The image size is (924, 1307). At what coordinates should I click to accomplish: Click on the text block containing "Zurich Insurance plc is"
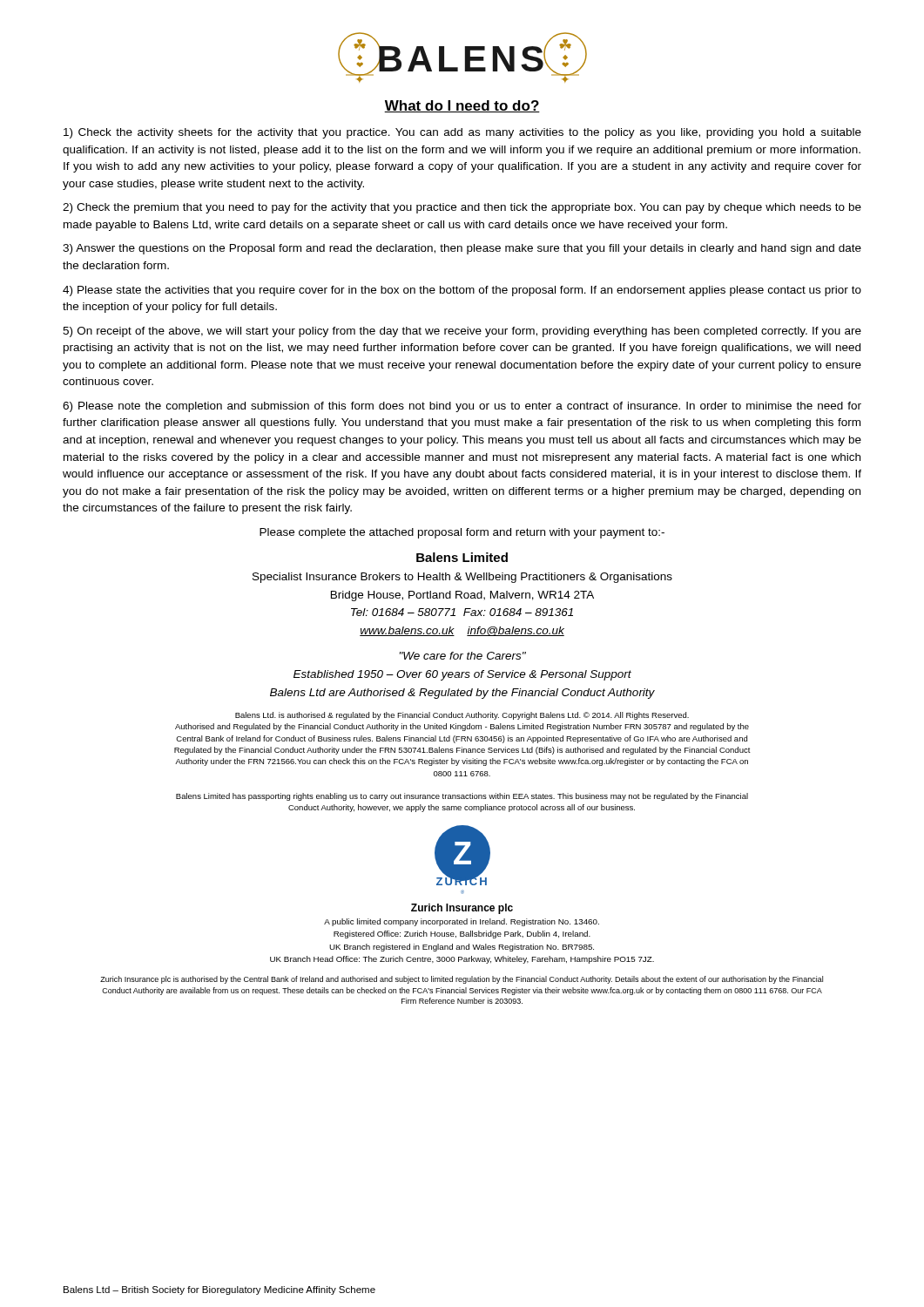click(x=462, y=990)
